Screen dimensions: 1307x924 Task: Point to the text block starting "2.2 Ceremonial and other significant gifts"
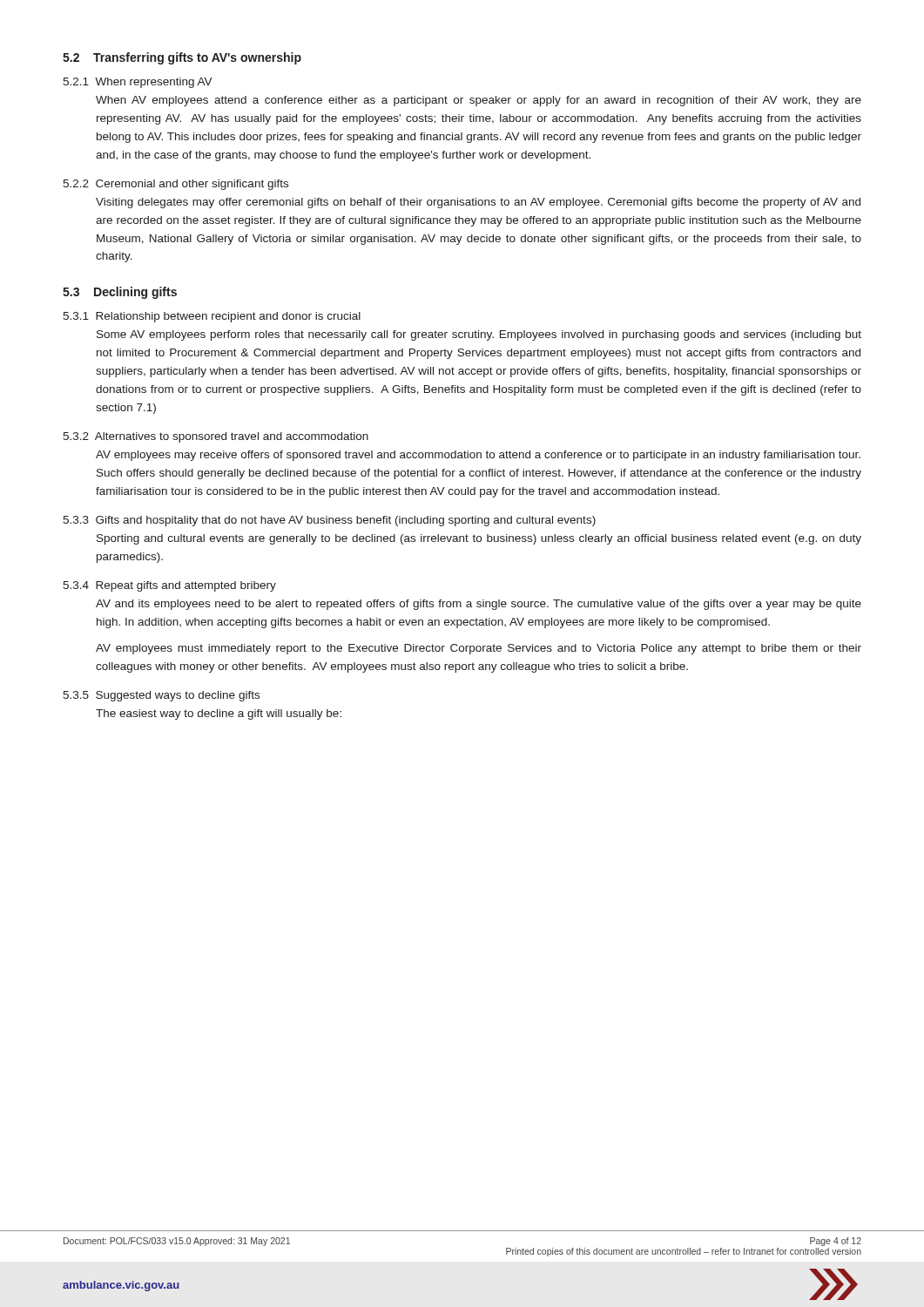tap(176, 183)
